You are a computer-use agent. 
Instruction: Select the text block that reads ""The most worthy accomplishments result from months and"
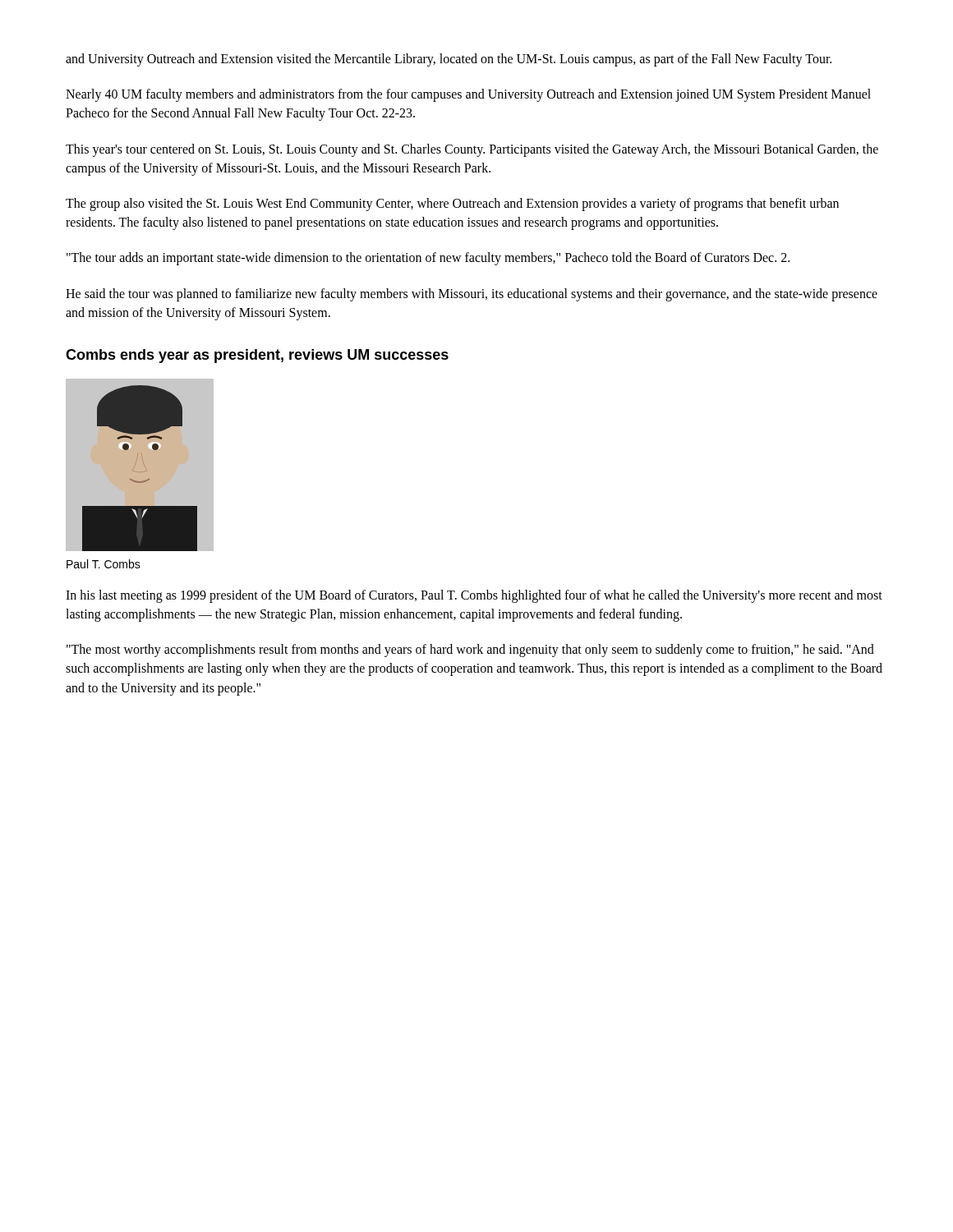click(x=474, y=669)
